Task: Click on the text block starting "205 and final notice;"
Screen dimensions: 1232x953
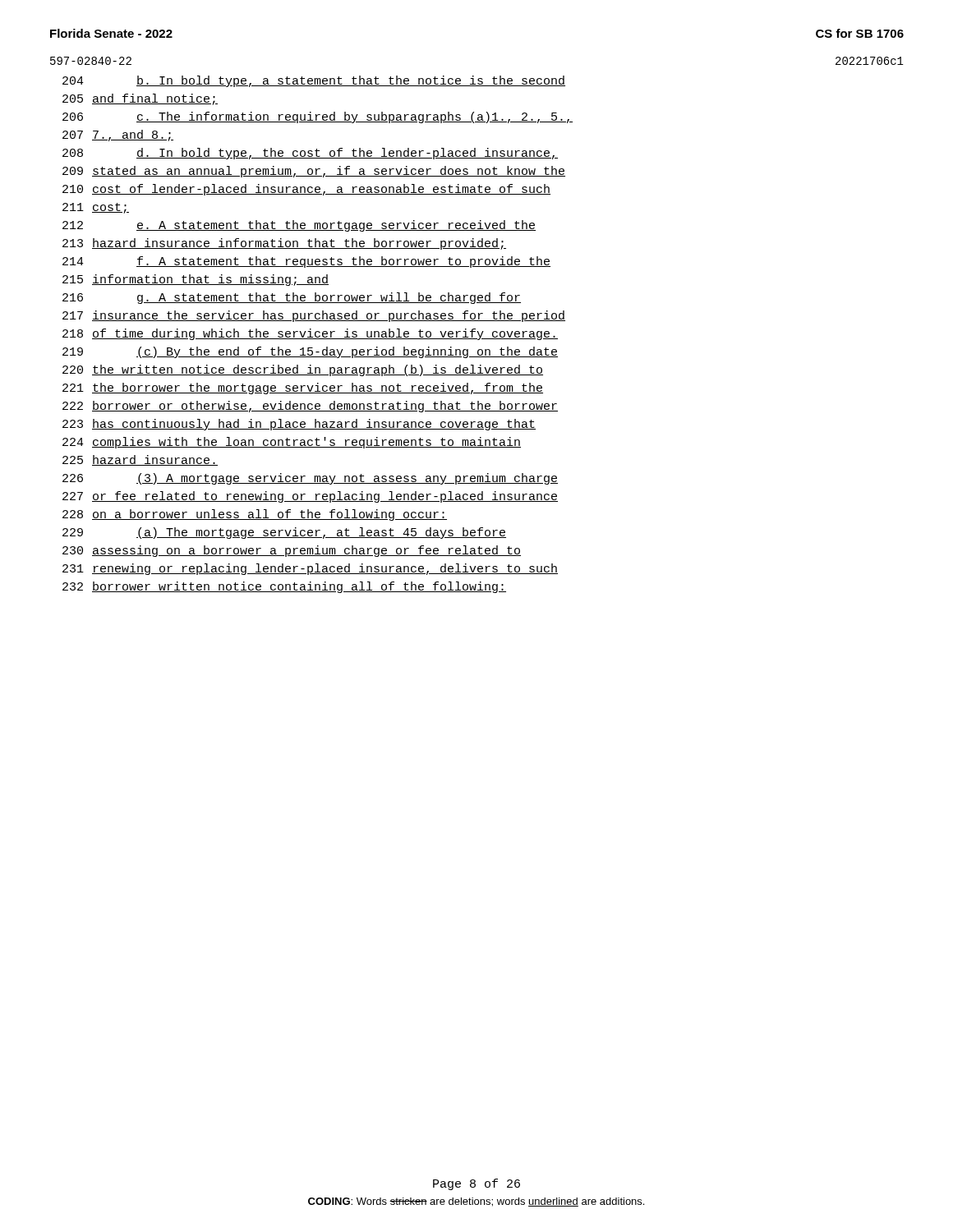Action: [140, 99]
